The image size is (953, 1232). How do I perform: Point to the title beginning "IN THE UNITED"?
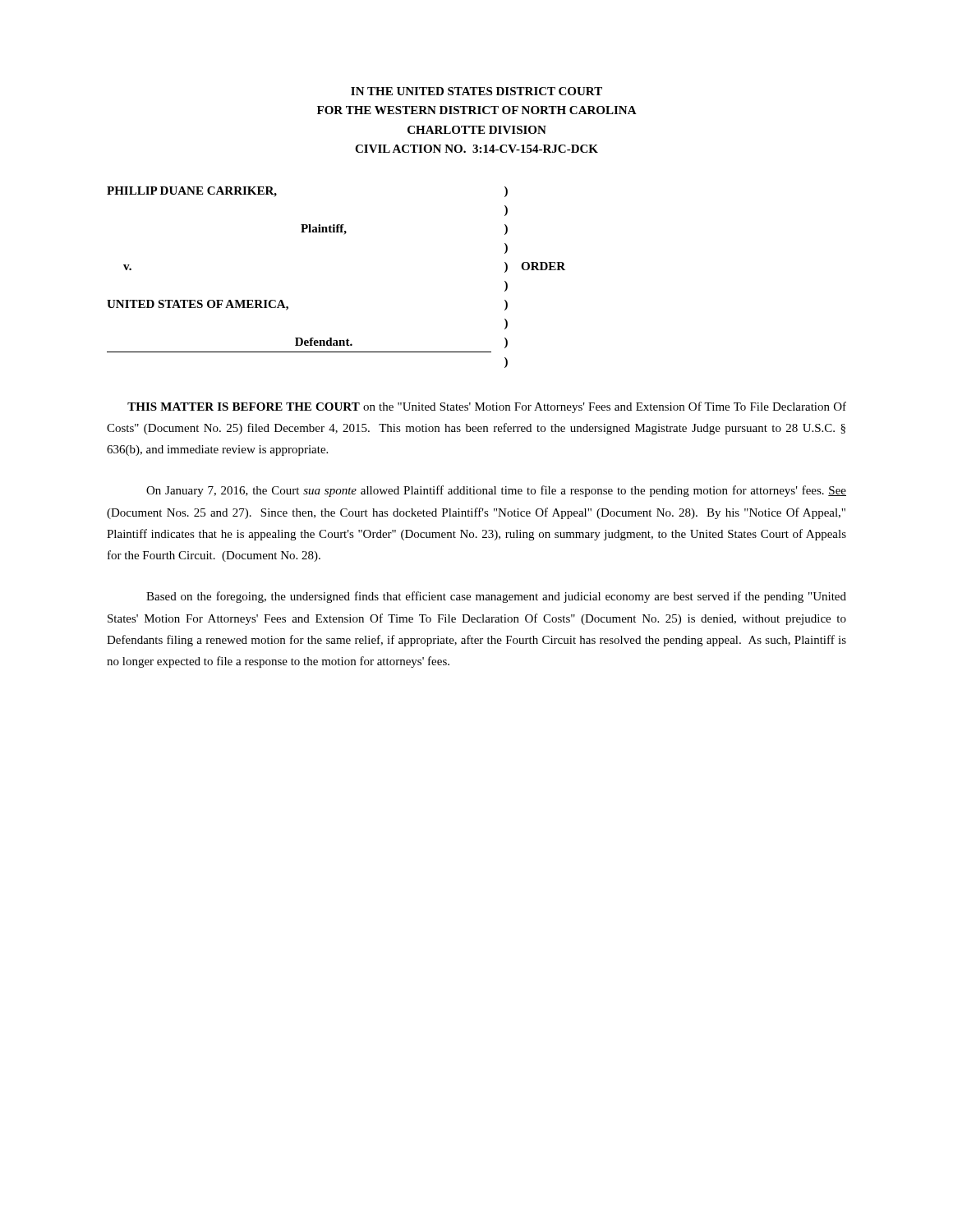(x=476, y=120)
